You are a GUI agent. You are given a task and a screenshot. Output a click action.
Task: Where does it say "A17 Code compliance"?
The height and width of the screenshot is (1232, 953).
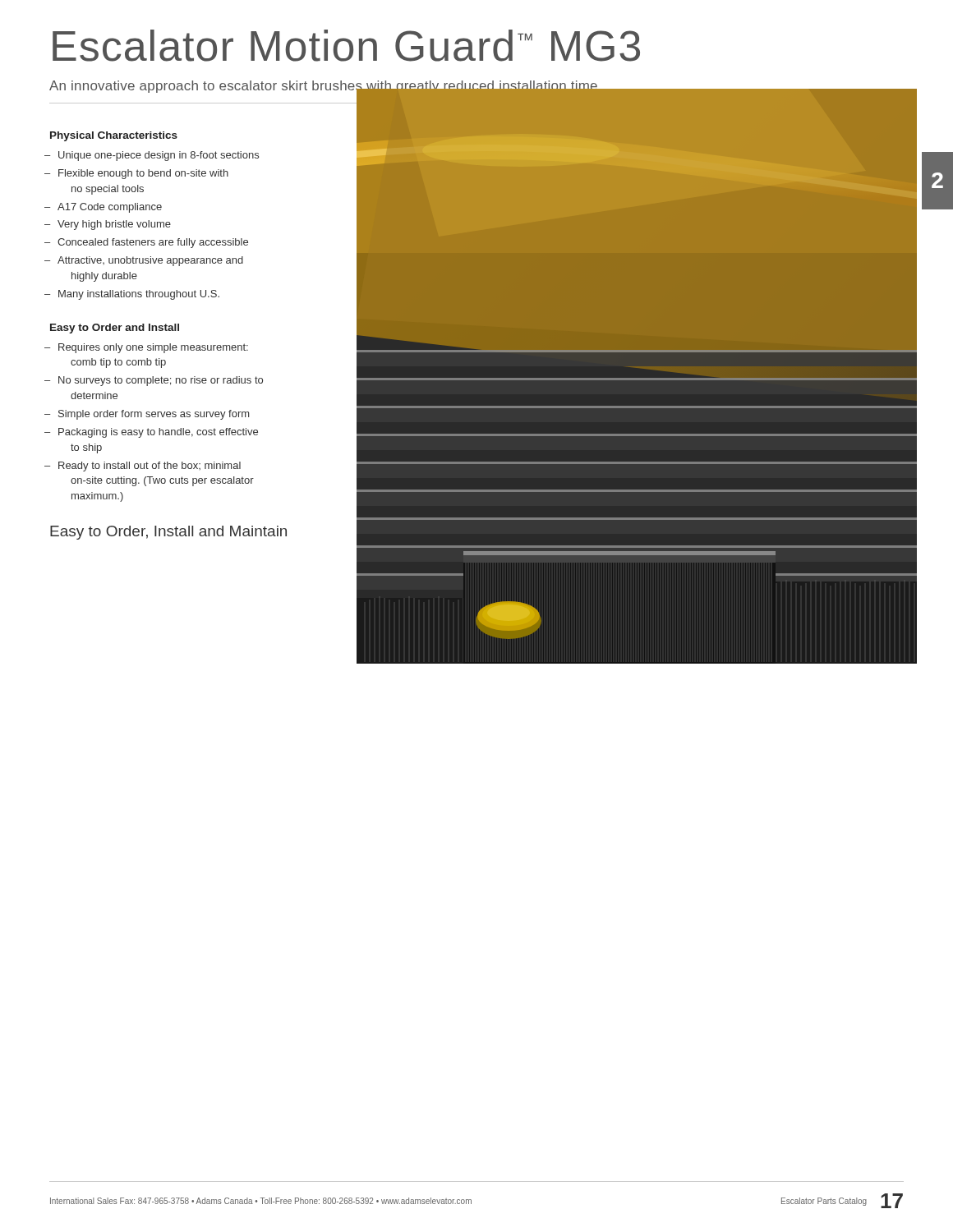tap(110, 206)
